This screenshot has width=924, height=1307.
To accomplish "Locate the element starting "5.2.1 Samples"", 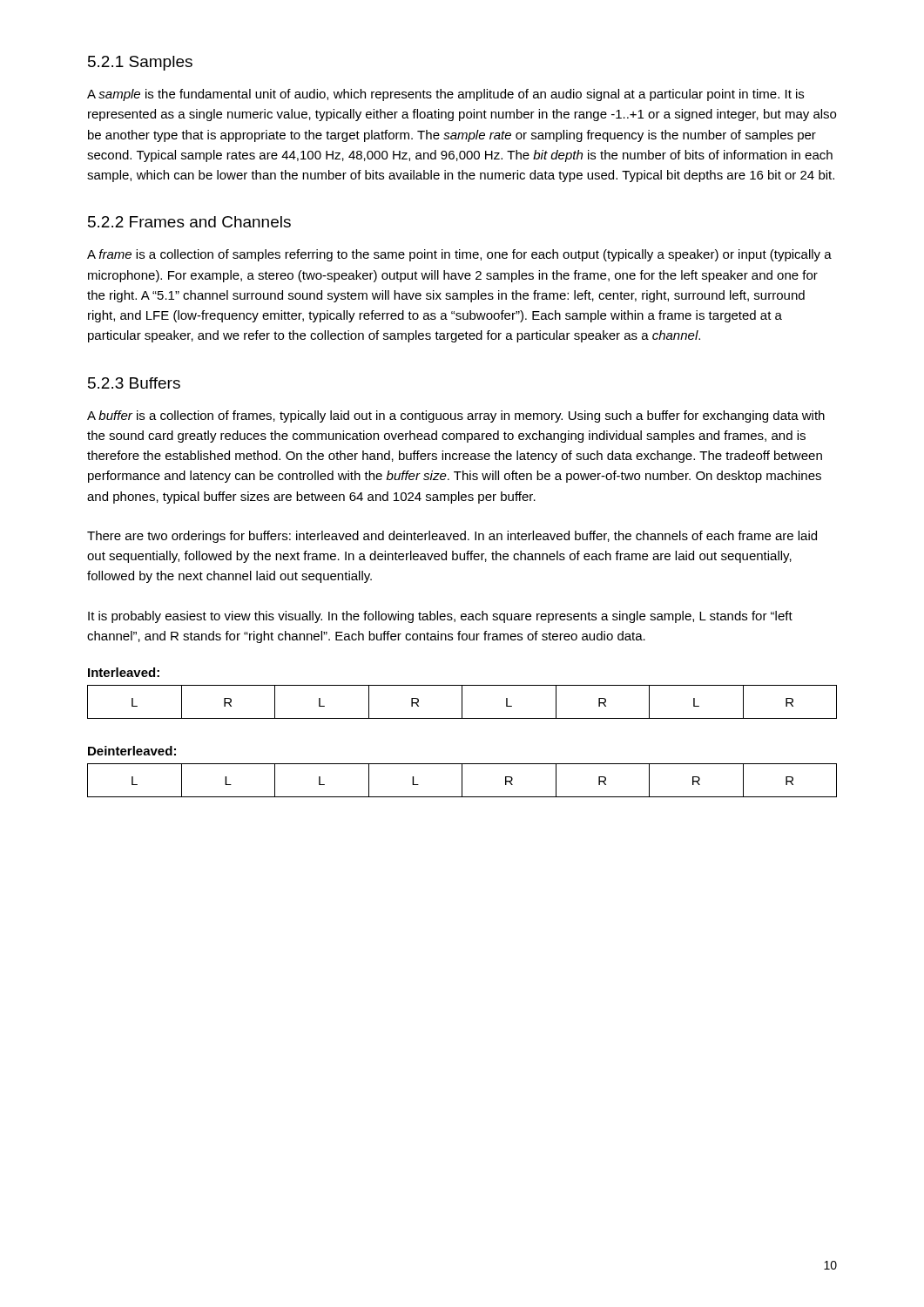I will (x=140, y=61).
